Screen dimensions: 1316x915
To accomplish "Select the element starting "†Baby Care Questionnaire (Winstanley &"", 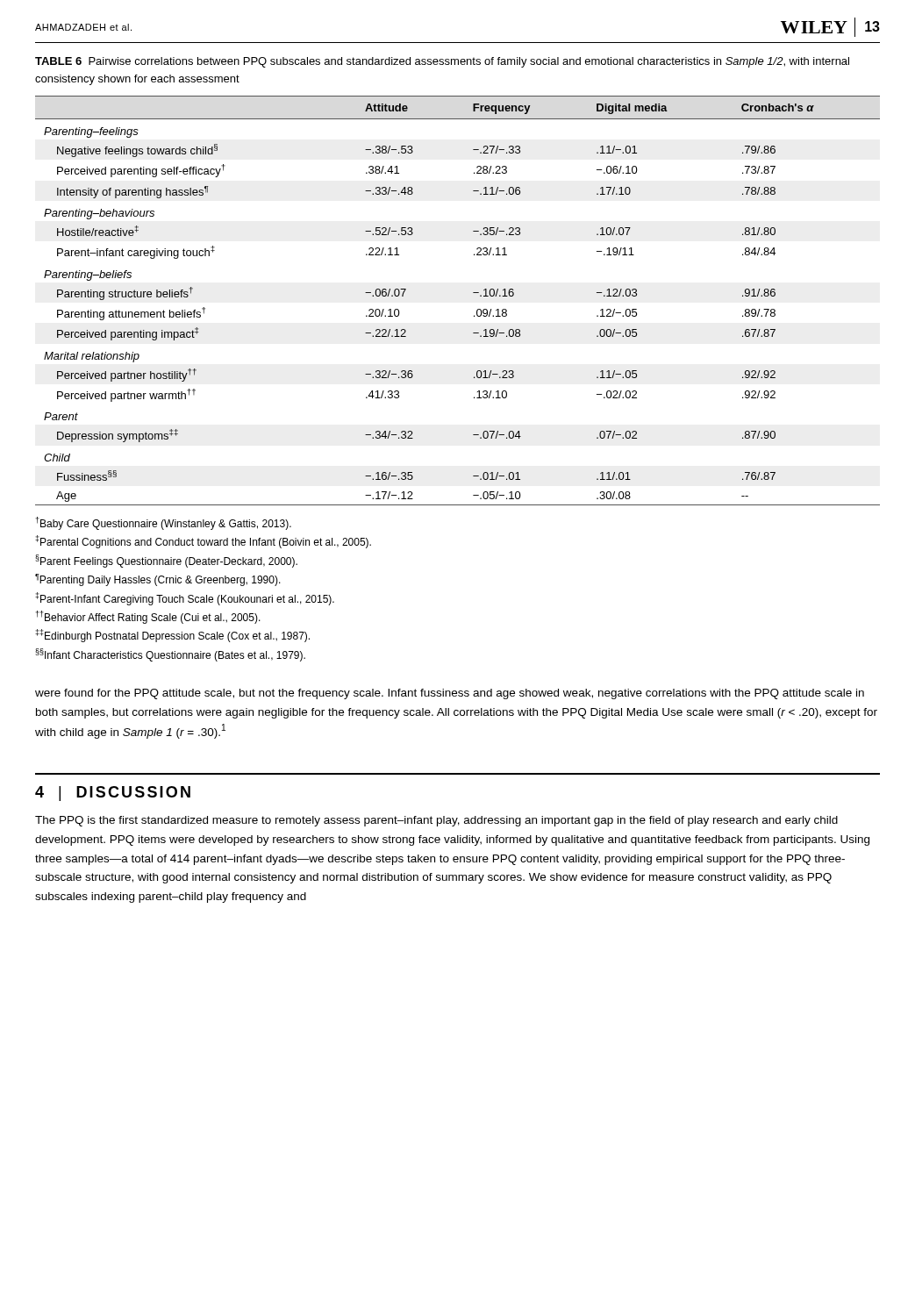I will pos(163,523).
